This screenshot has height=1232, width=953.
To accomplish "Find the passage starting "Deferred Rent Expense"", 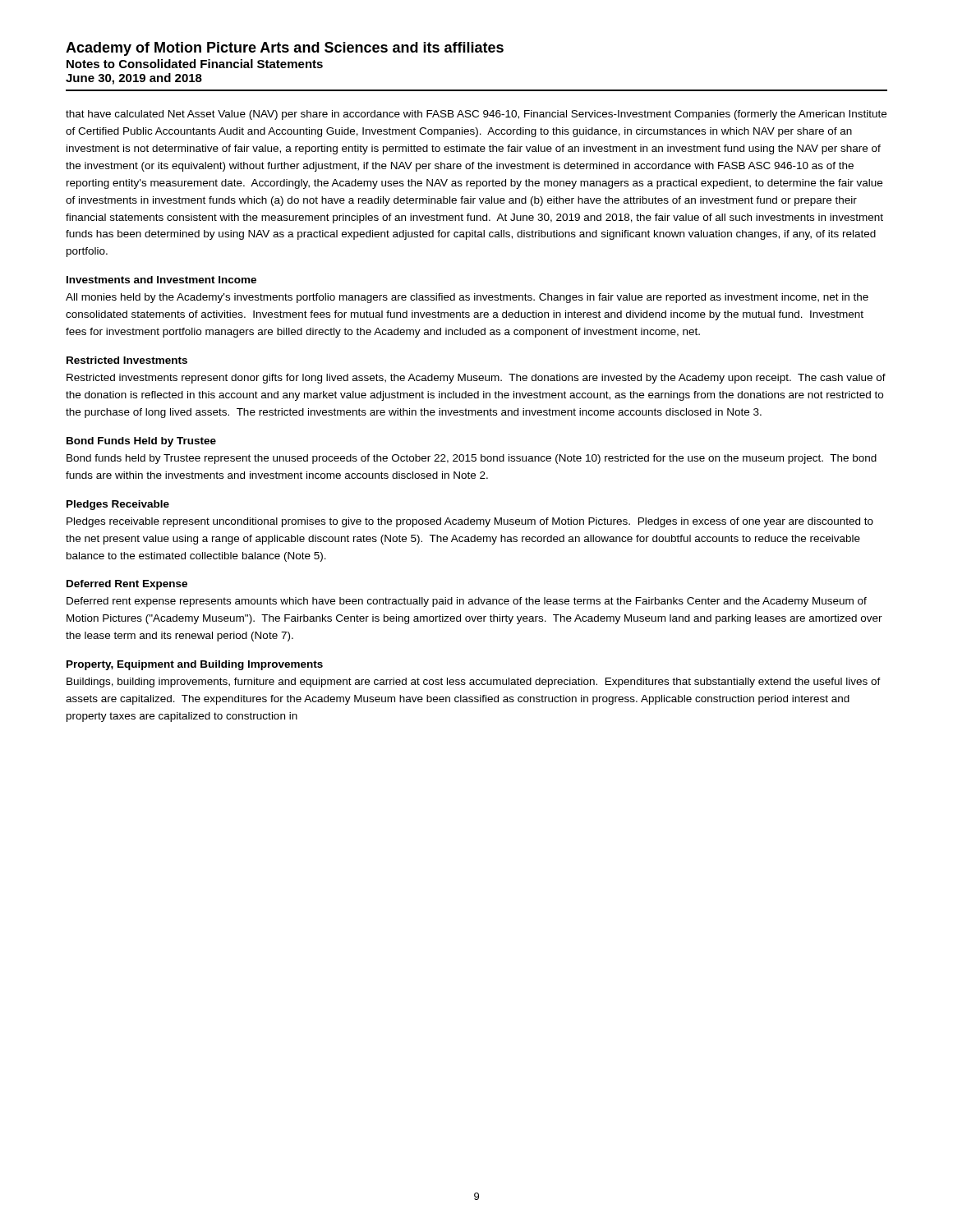I will (127, 584).
